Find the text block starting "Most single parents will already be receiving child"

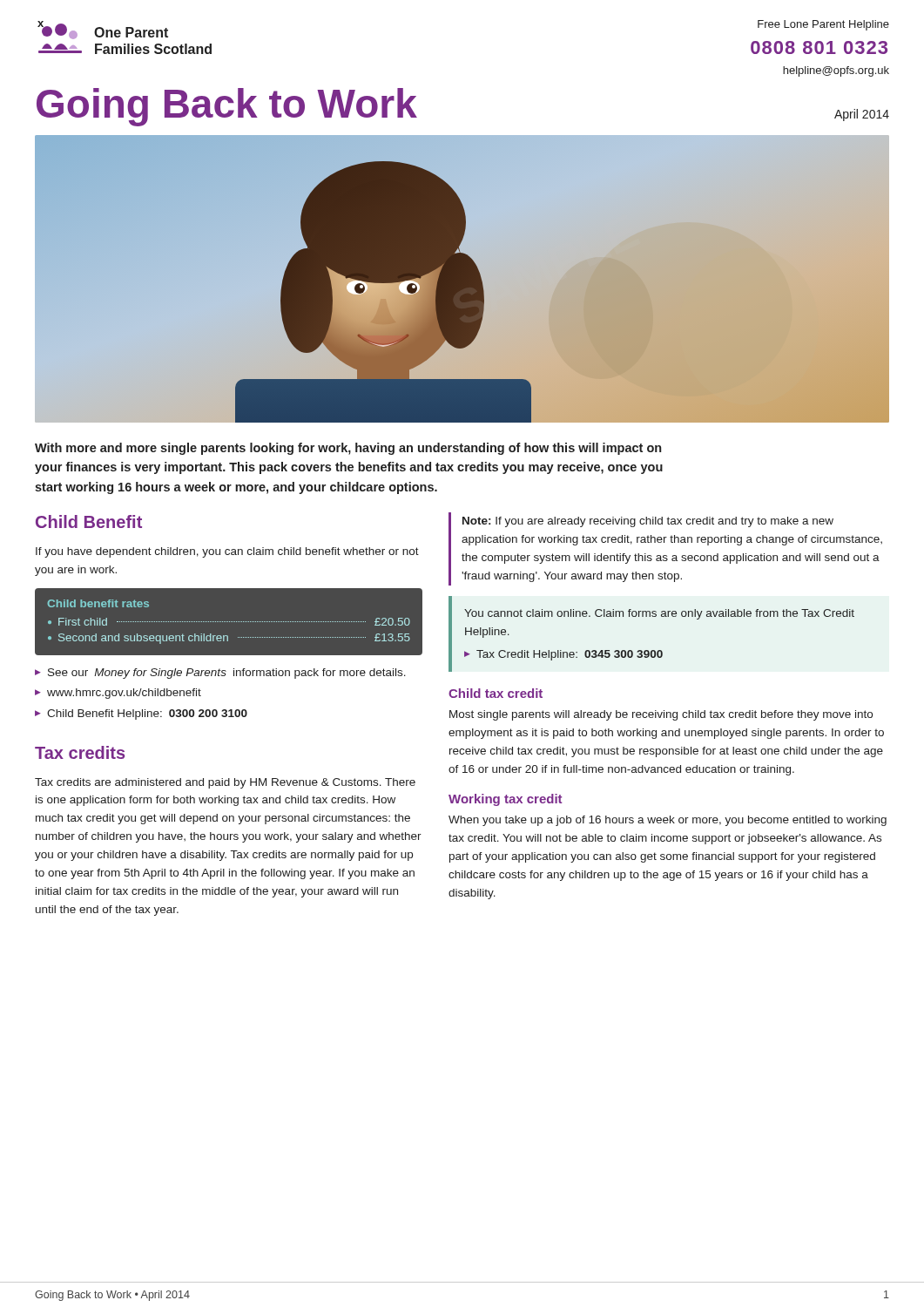click(x=666, y=742)
